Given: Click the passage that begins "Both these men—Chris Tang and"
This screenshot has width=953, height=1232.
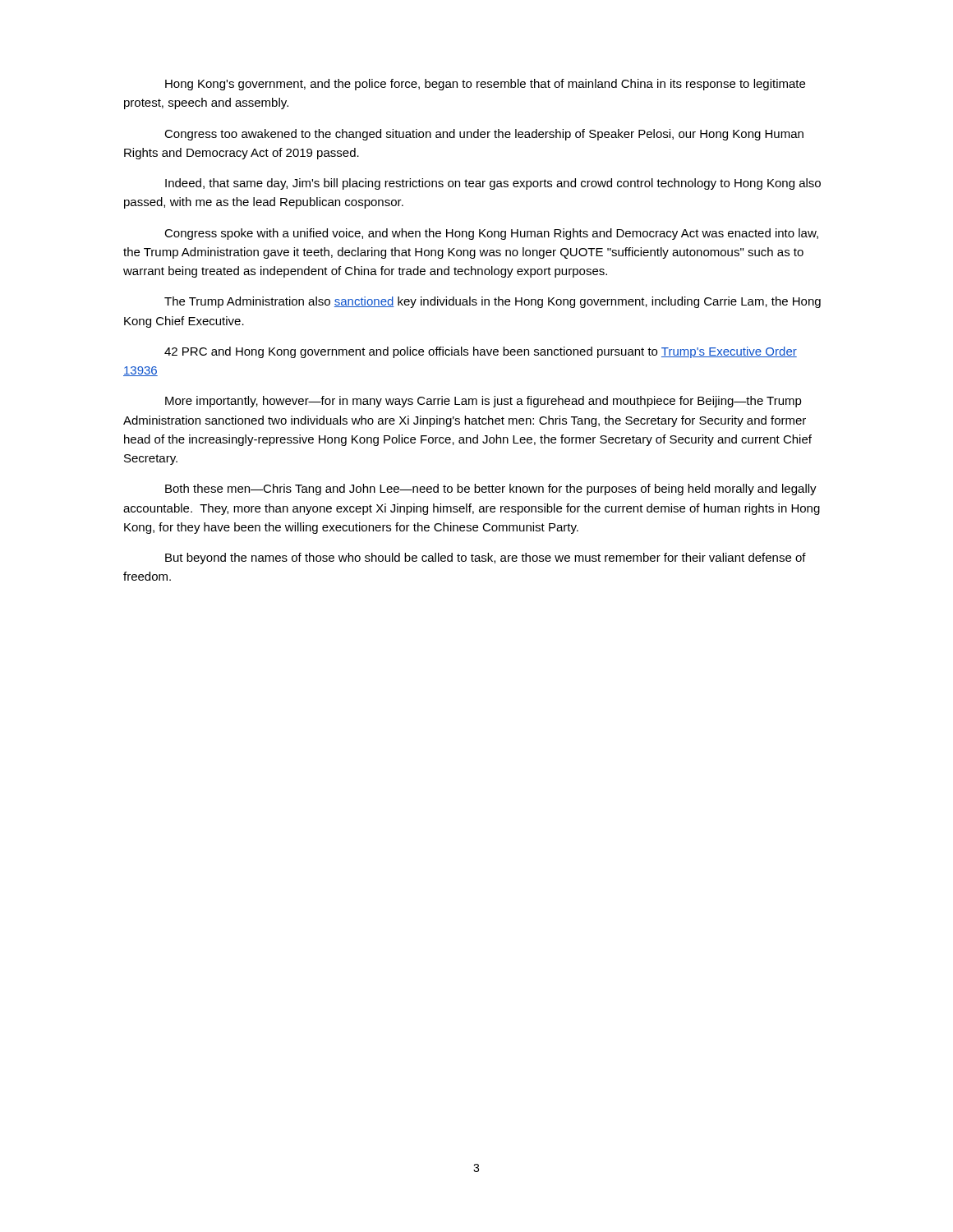Looking at the screenshot, I should (476, 508).
